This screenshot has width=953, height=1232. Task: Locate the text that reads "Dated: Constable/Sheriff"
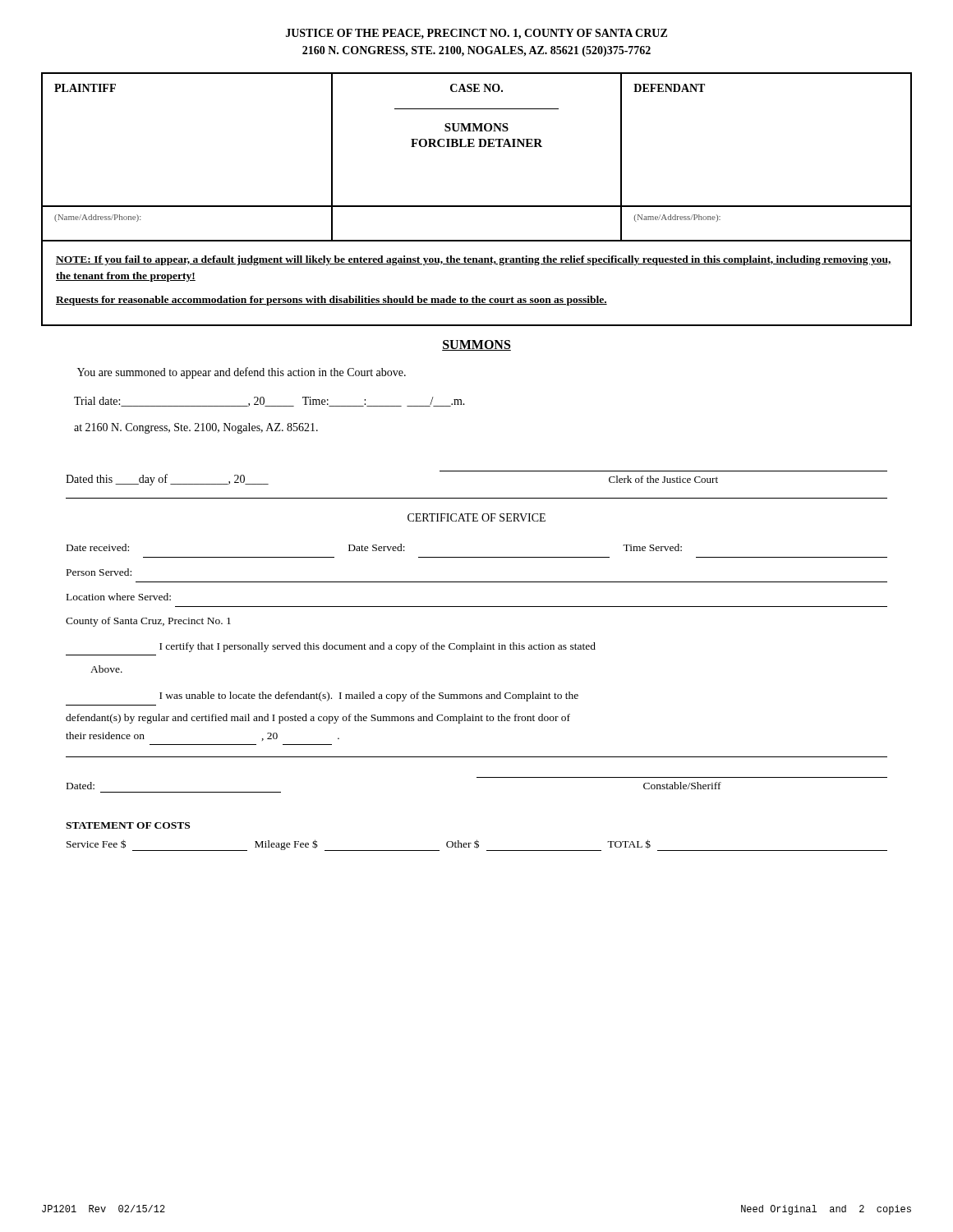pos(476,778)
